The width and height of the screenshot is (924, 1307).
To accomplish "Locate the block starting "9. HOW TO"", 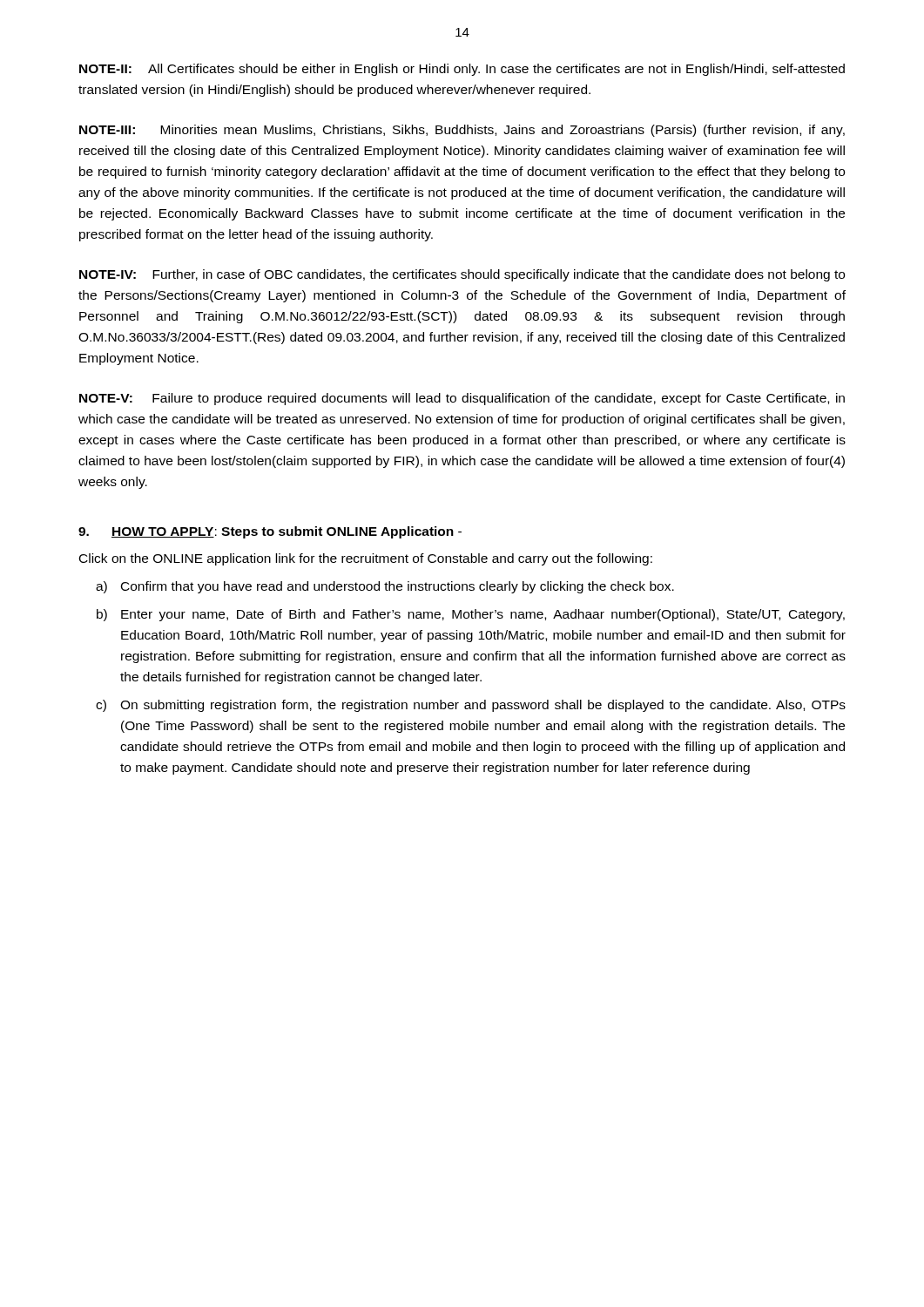I will [x=270, y=532].
